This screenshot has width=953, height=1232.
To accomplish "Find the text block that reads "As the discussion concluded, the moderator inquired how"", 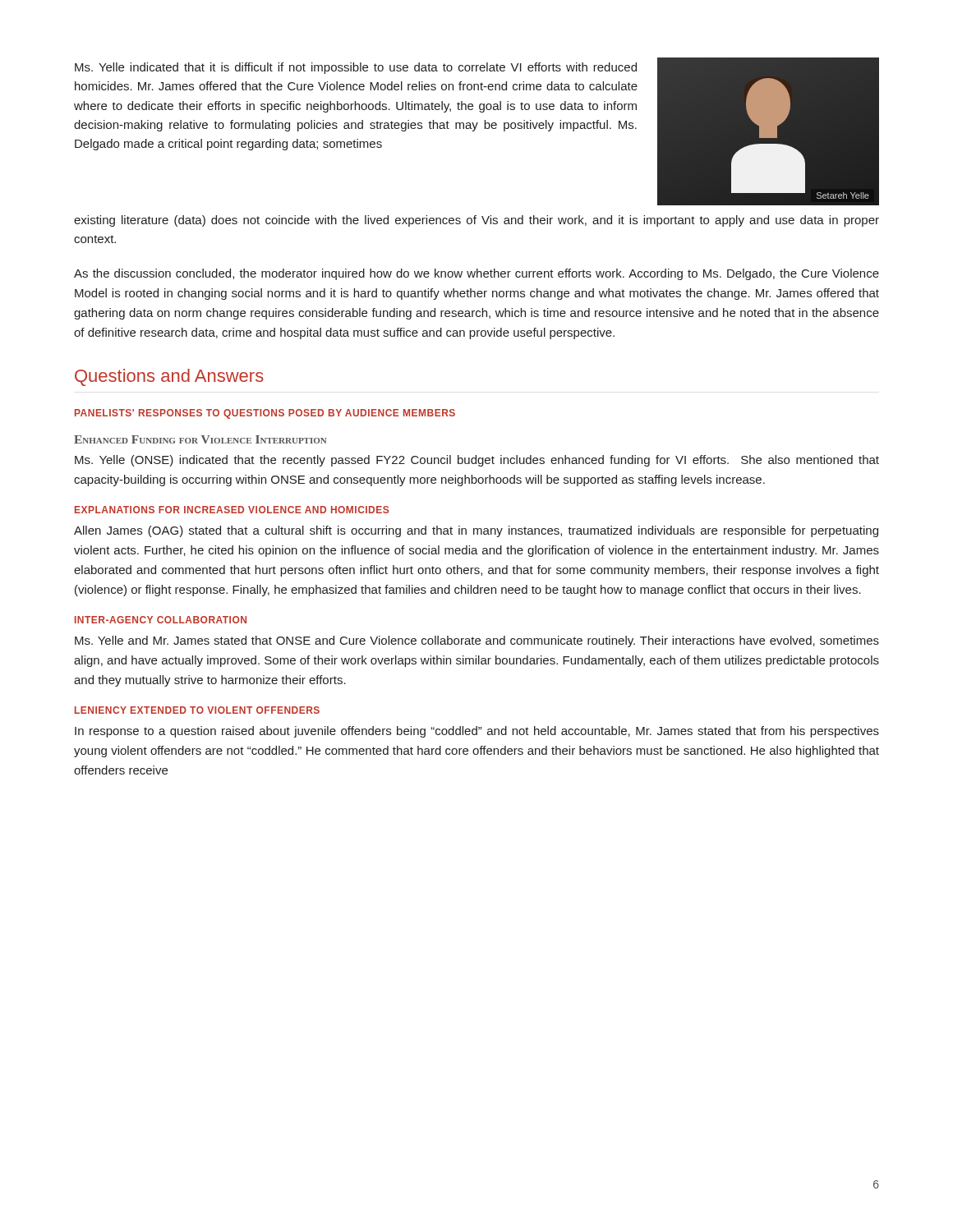I will [476, 302].
